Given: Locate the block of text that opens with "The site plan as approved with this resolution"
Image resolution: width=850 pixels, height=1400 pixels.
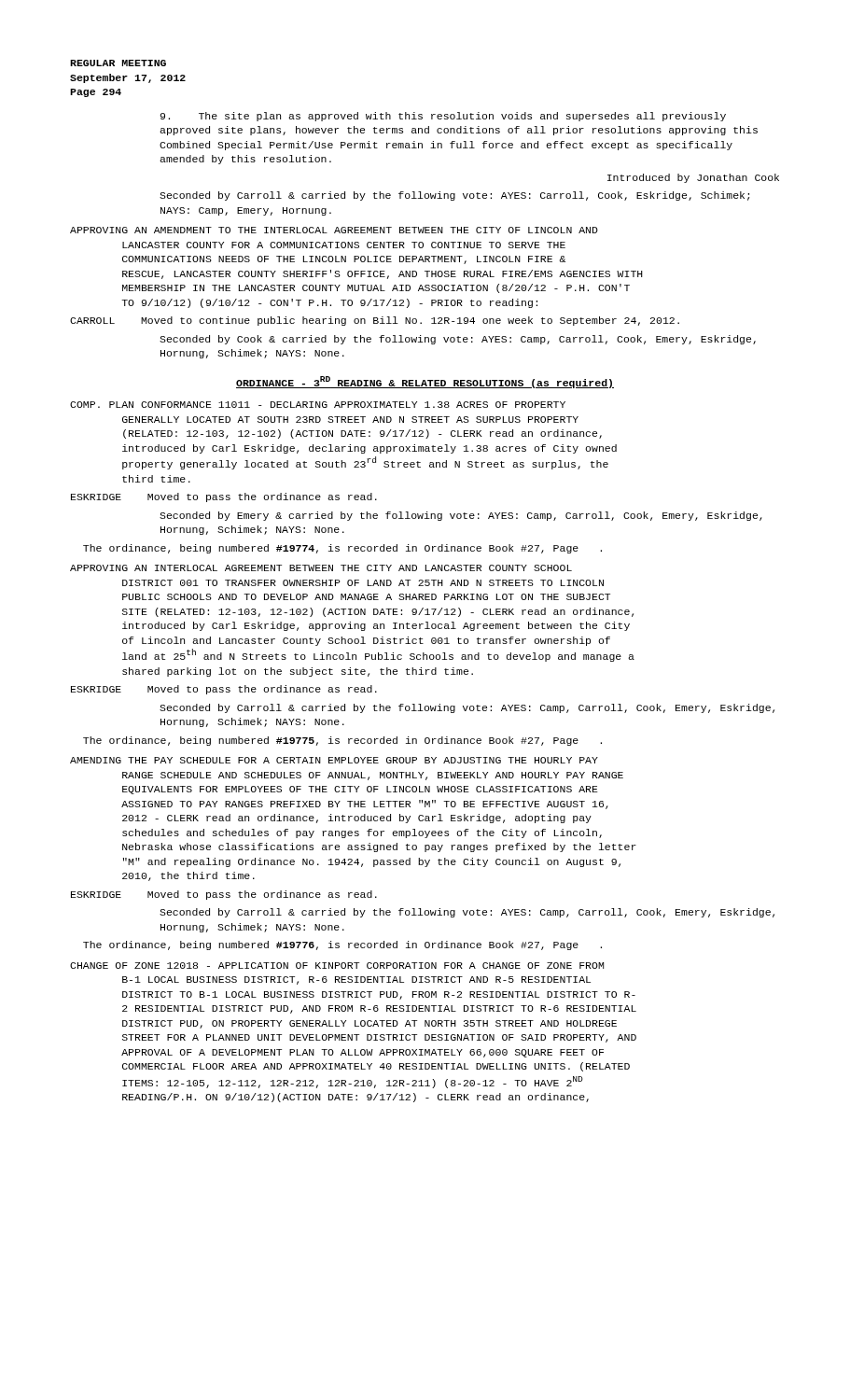Looking at the screenshot, I should 443,117.
